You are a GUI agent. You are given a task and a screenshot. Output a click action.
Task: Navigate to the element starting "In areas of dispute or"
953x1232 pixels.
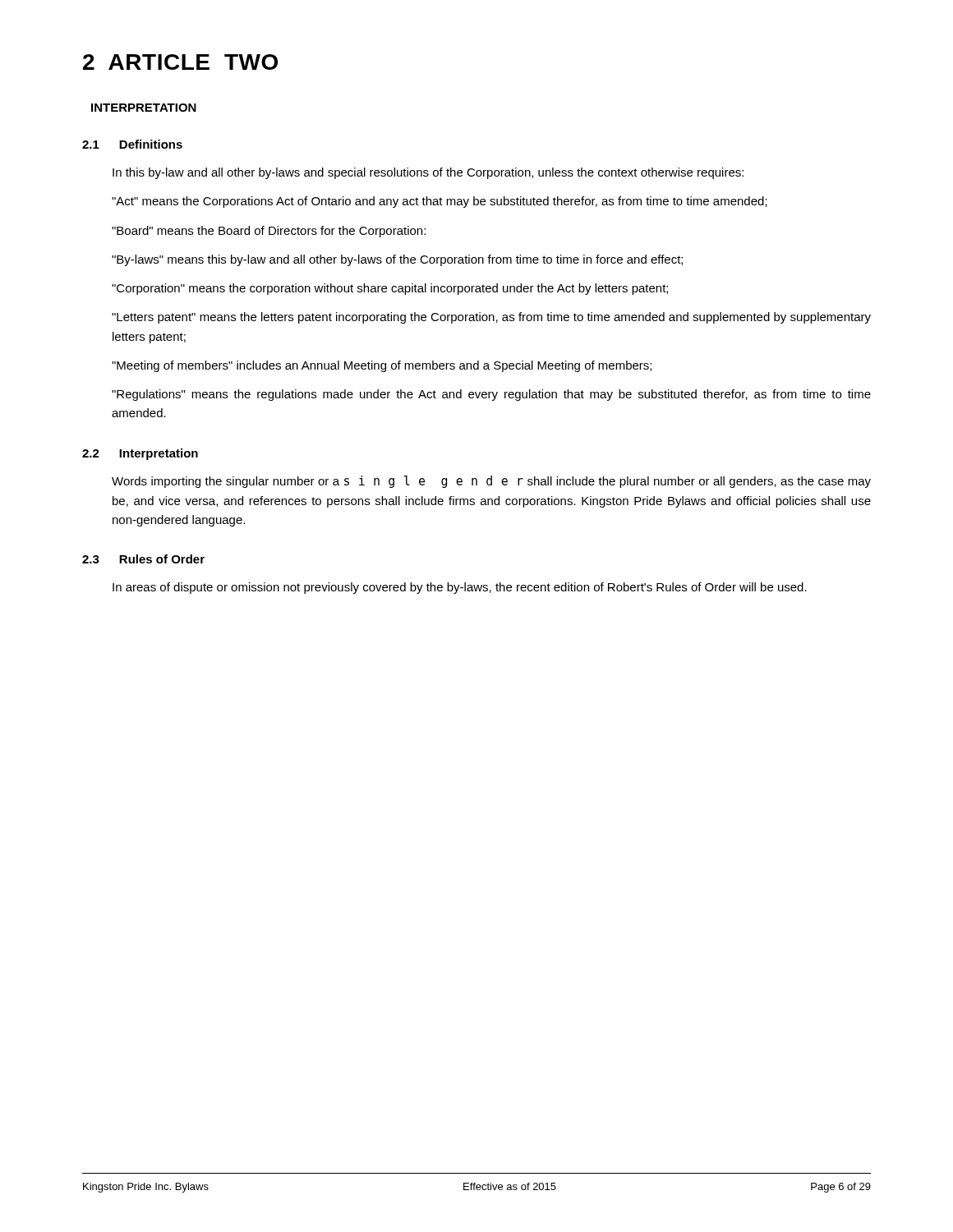click(x=459, y=587)
